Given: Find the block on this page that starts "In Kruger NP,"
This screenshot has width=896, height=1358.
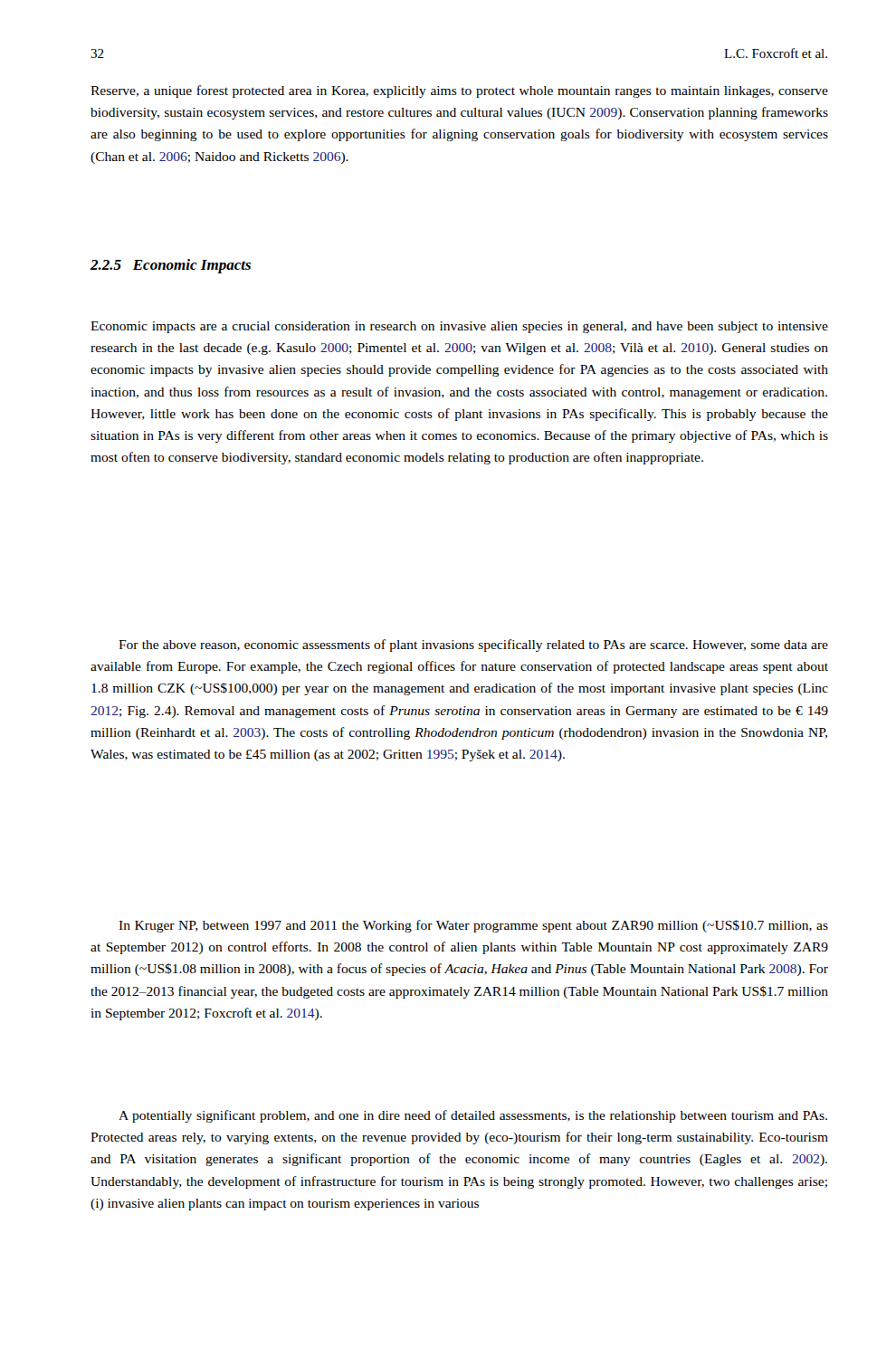Looking at the screenshot, I should pos(459,969).
